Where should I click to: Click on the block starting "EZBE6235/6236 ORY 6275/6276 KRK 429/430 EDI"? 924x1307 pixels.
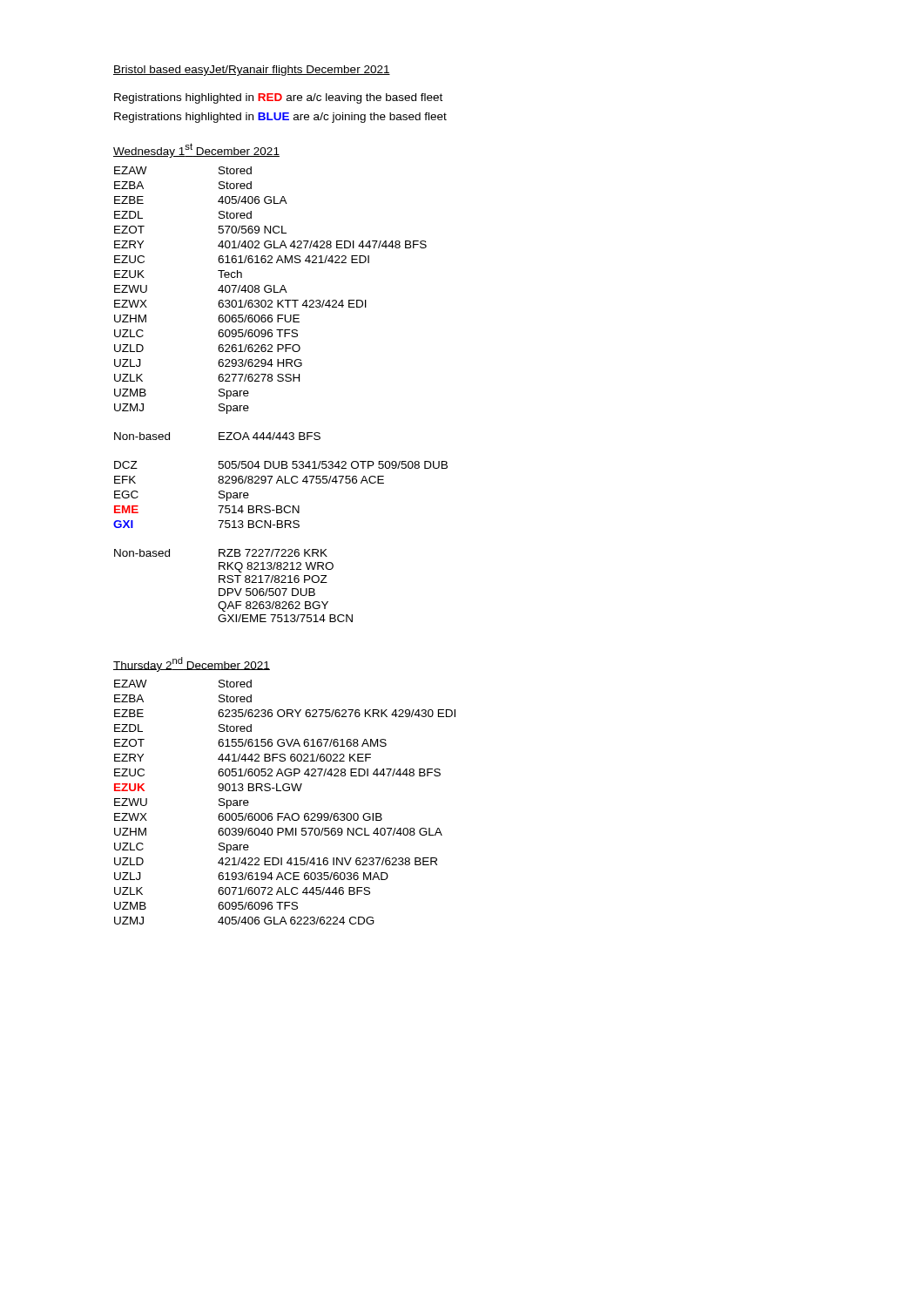click(462, 713)
